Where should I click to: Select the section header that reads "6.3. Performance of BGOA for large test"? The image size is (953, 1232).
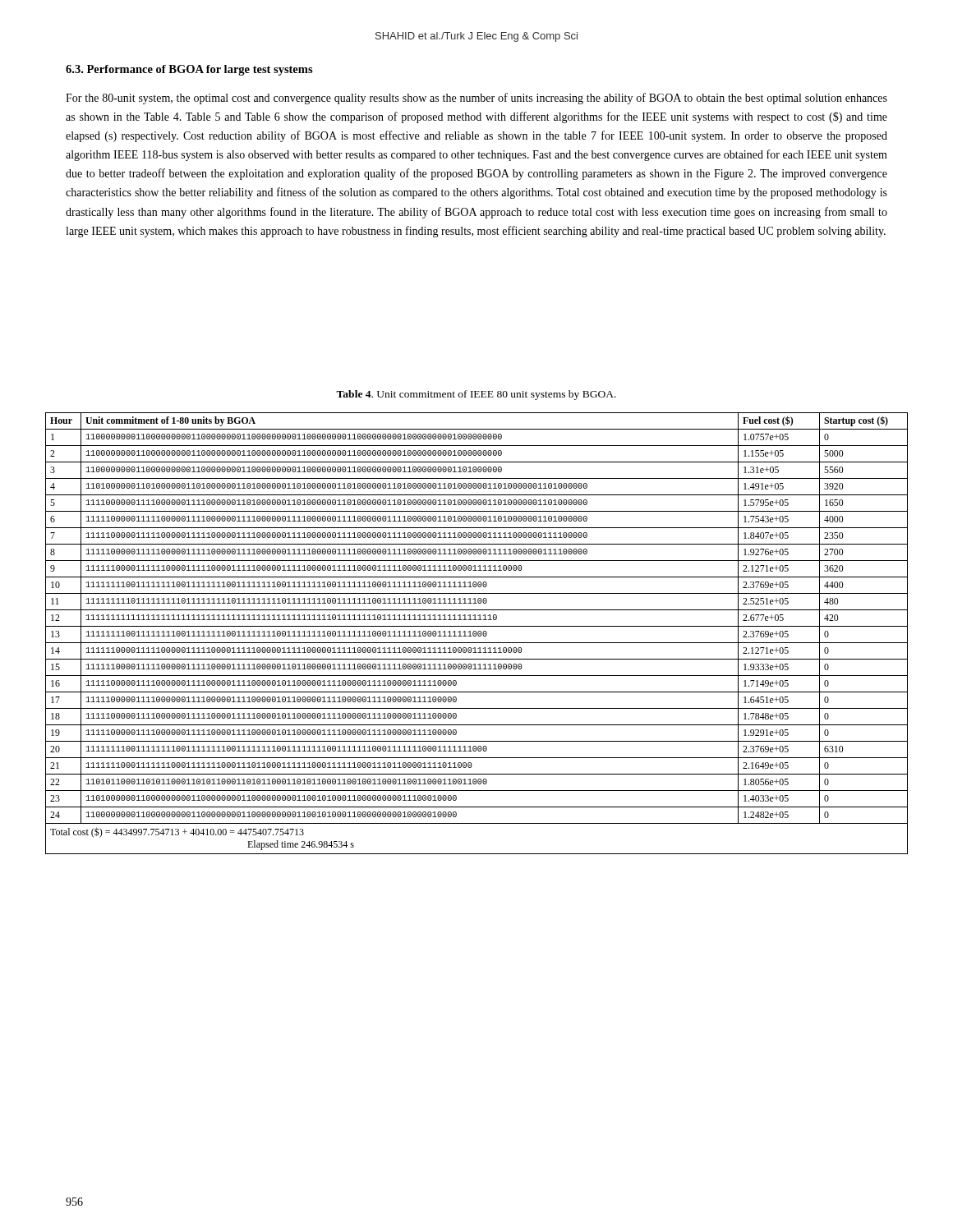point(189,69)
